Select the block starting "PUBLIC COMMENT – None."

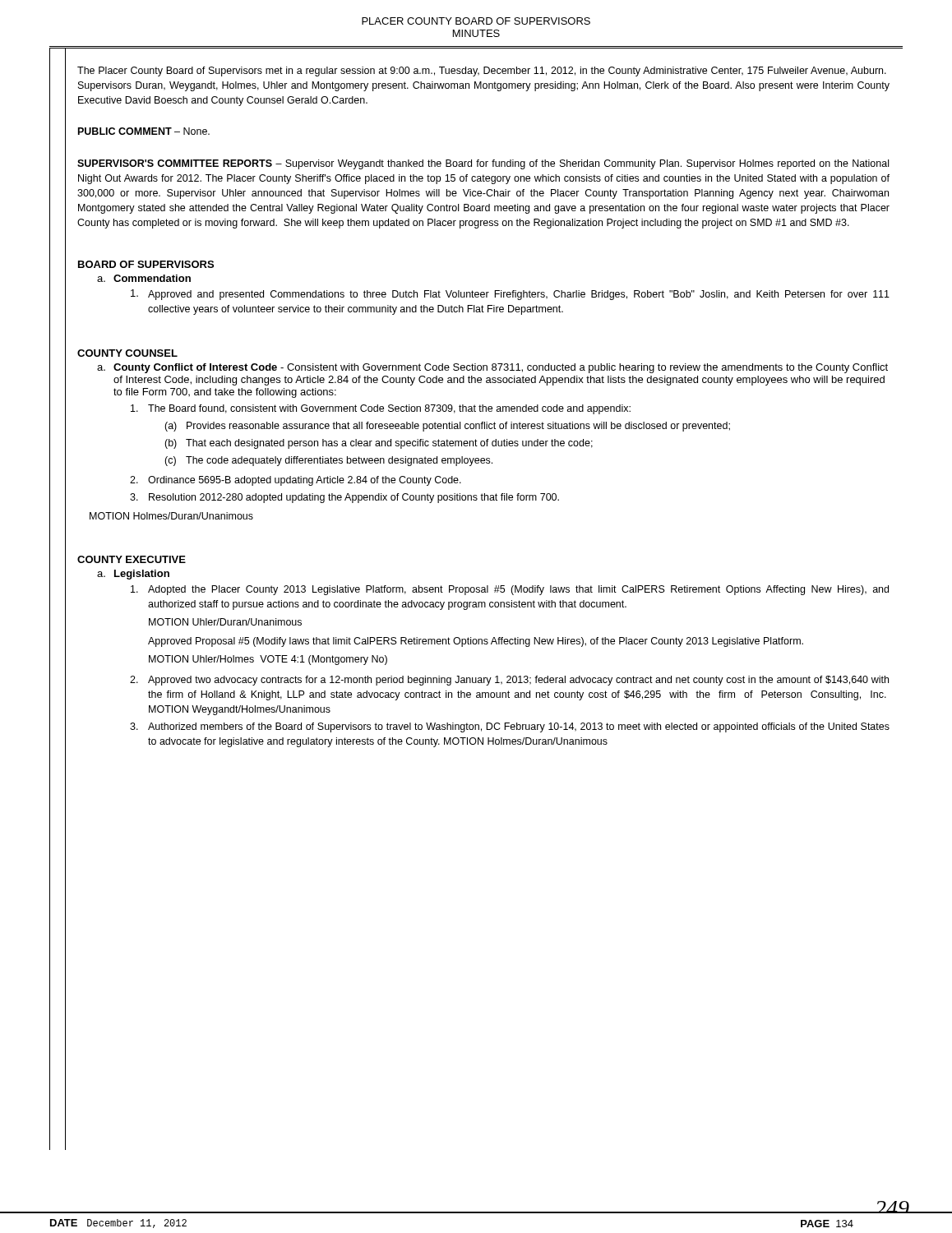click(144, 132)
